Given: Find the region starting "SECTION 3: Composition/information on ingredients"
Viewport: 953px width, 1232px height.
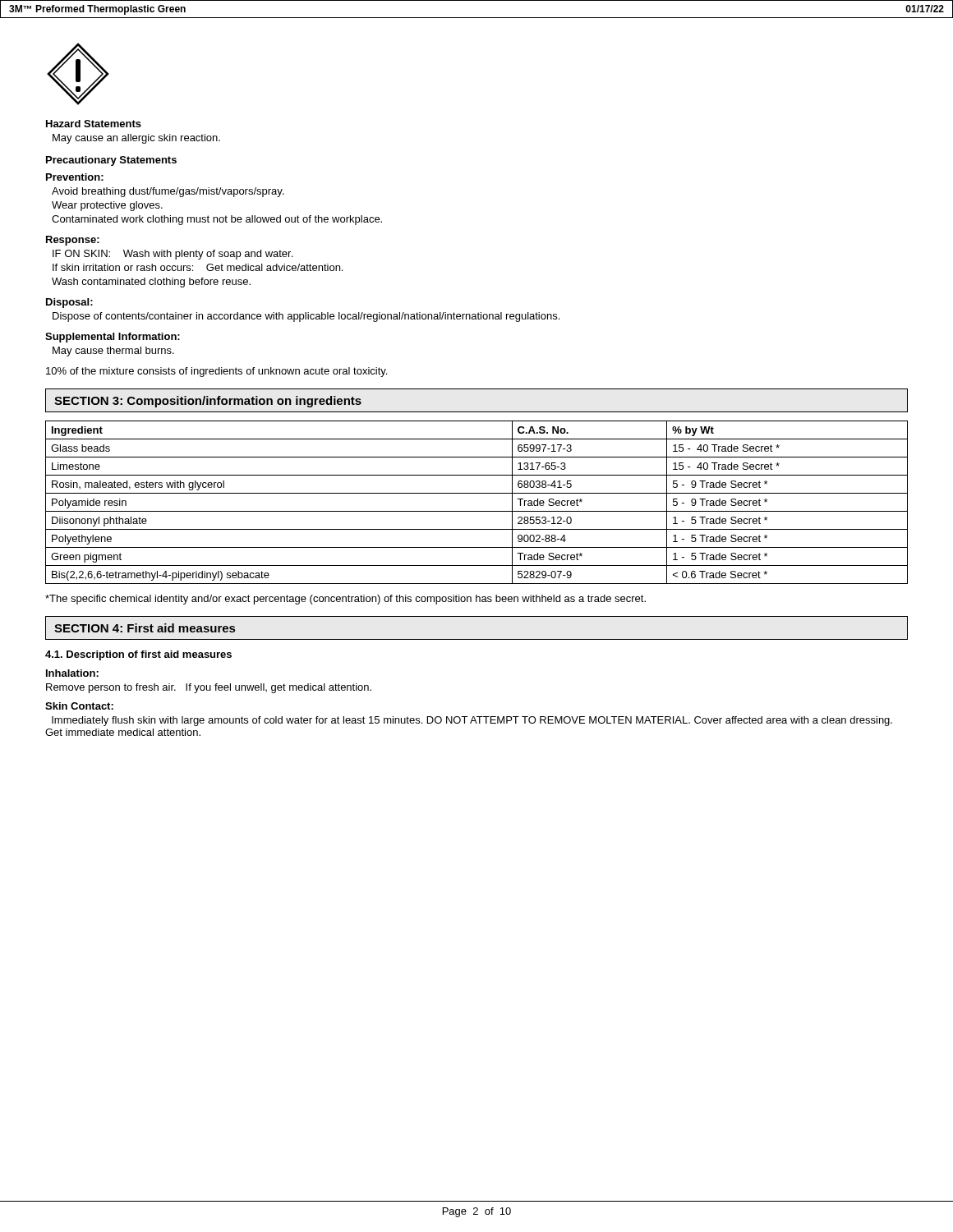Looking at the screenshot, I should pyautogui.click(x=208, y=400).
